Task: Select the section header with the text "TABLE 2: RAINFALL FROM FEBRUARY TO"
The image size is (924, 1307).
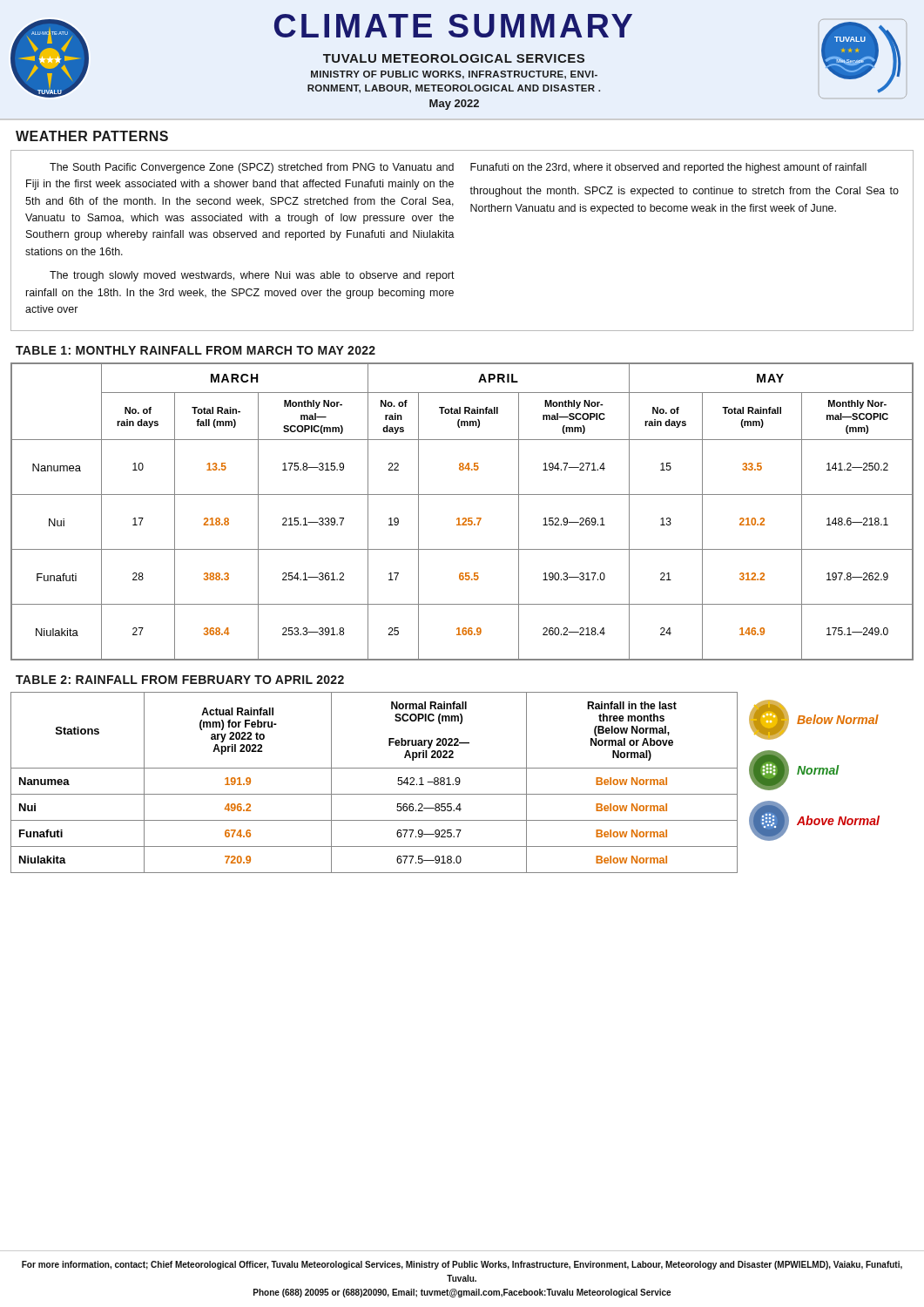Action: pos(180,680)
